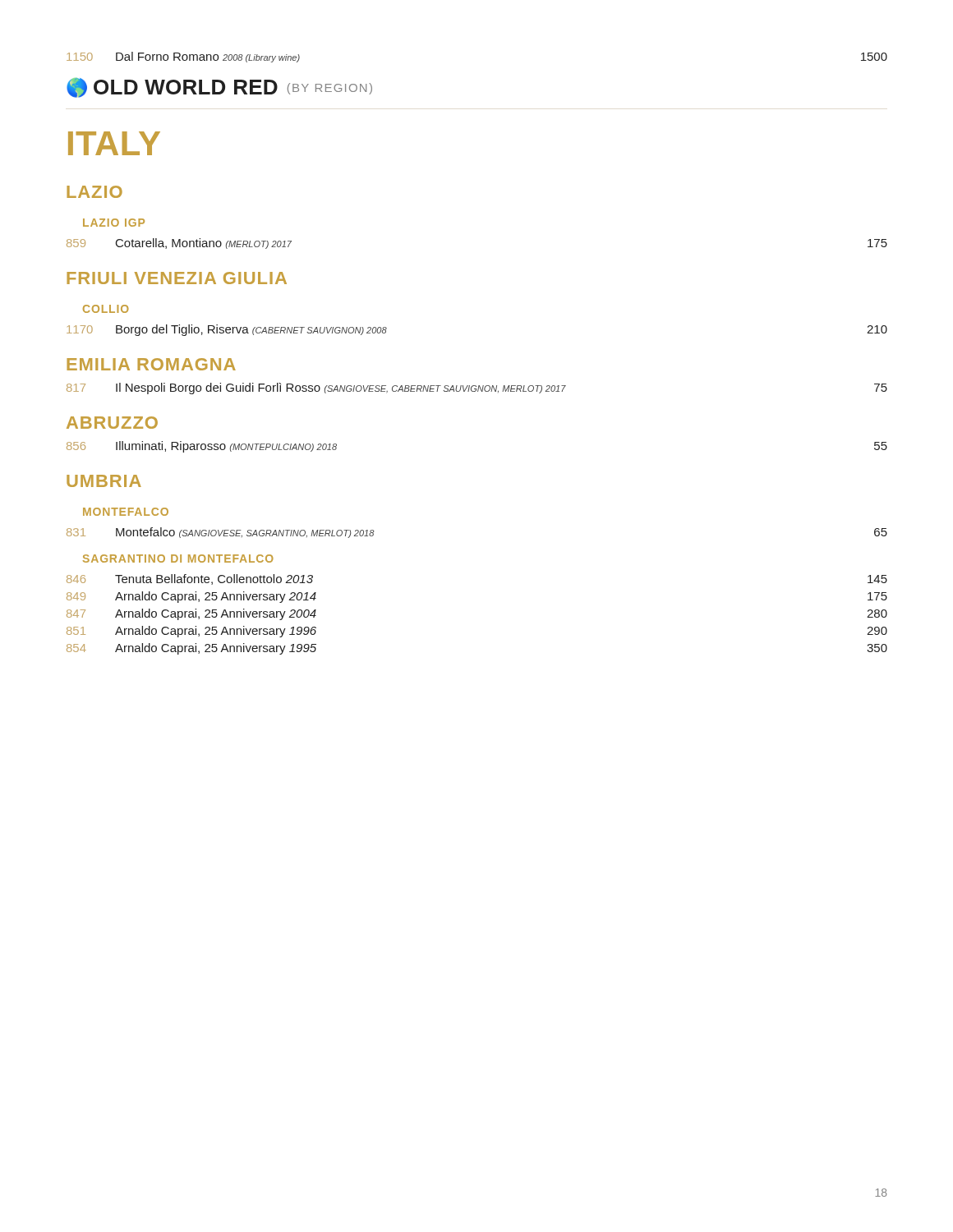Click where it says "🌎 OLD WORLD RED (BY REGION)"

tap(220, 87)
